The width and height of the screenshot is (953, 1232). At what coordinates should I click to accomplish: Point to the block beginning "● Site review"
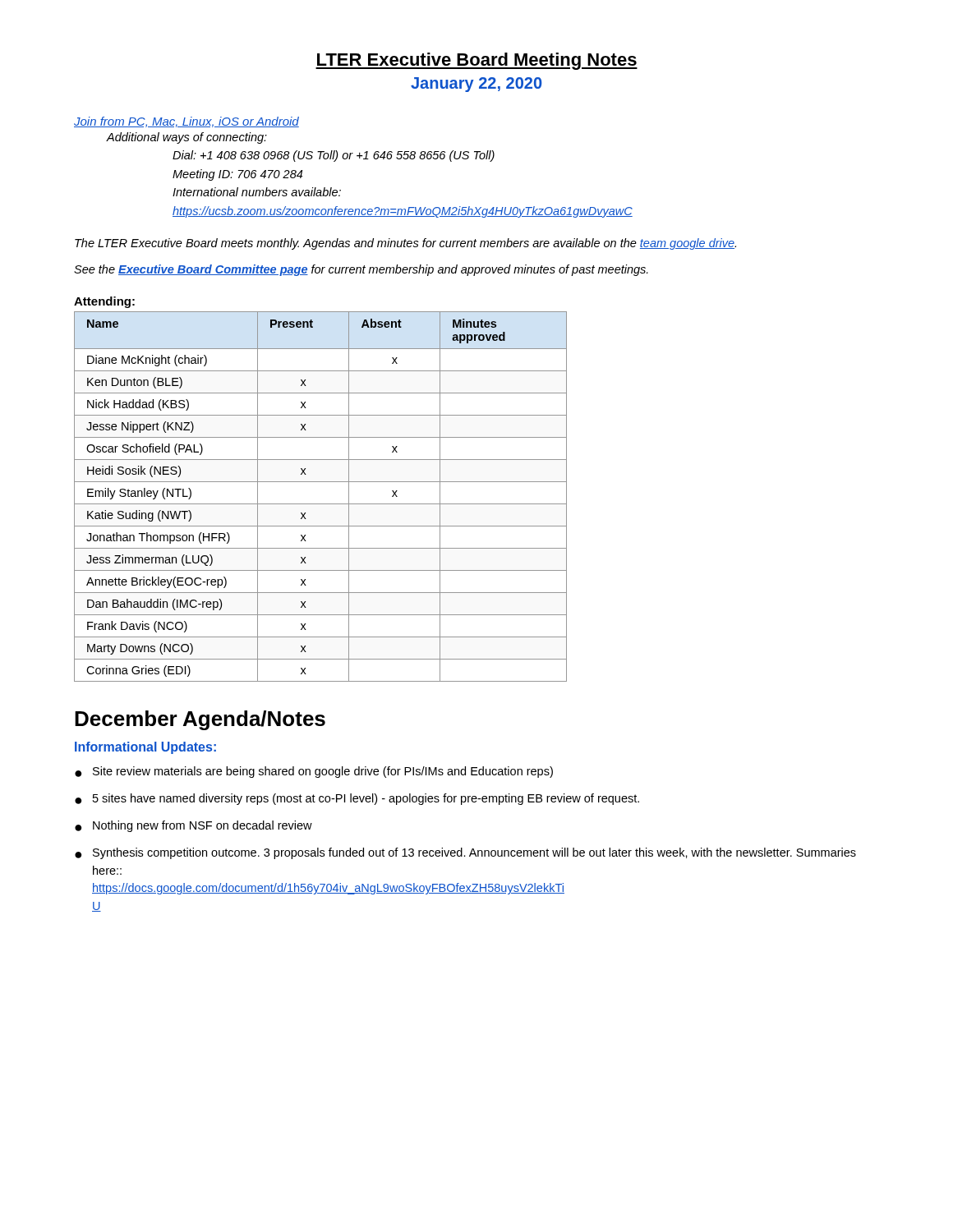point(476,774)
